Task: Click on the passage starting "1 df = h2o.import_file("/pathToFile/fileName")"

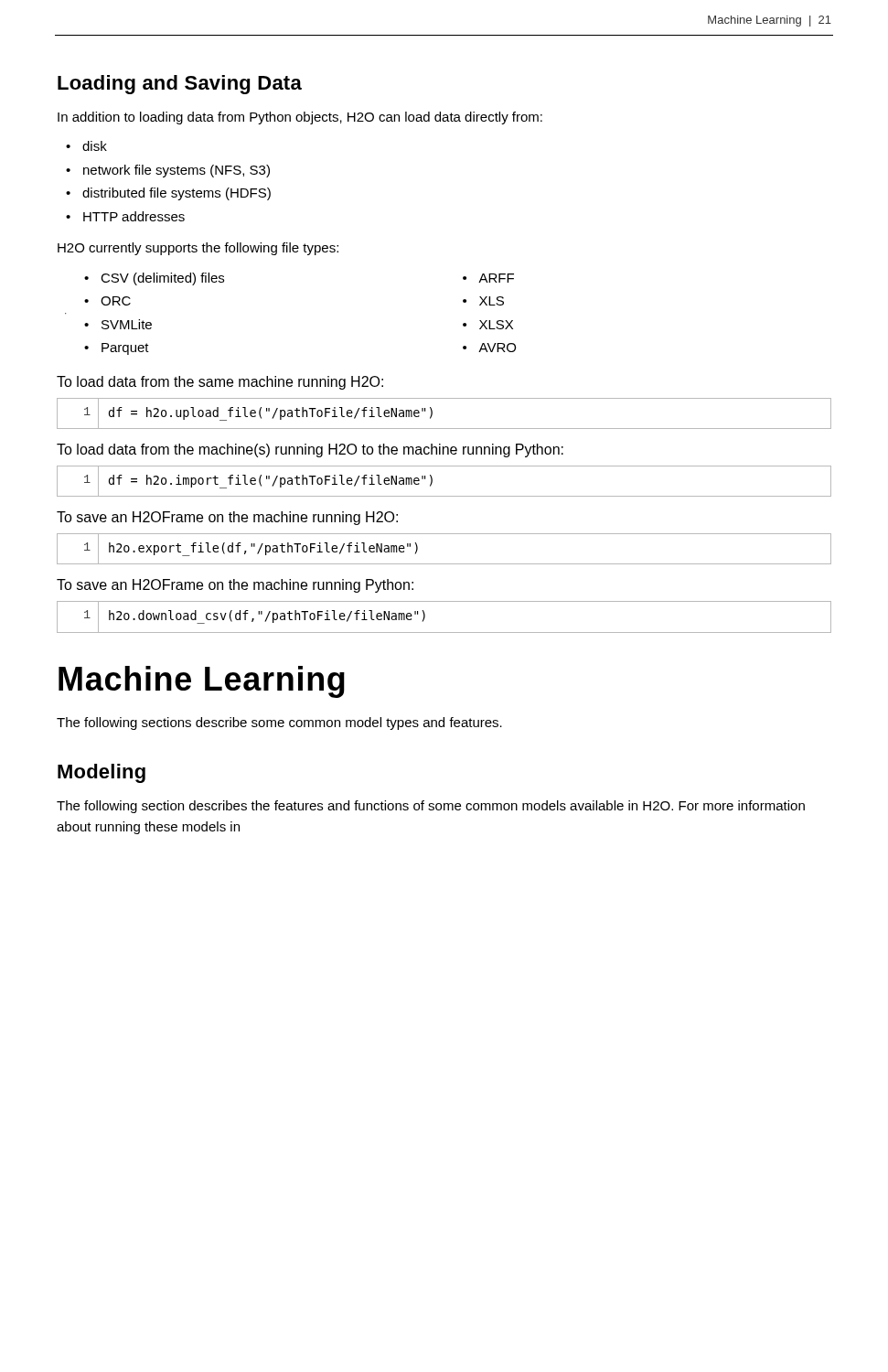Action: [x=251, y=481]
